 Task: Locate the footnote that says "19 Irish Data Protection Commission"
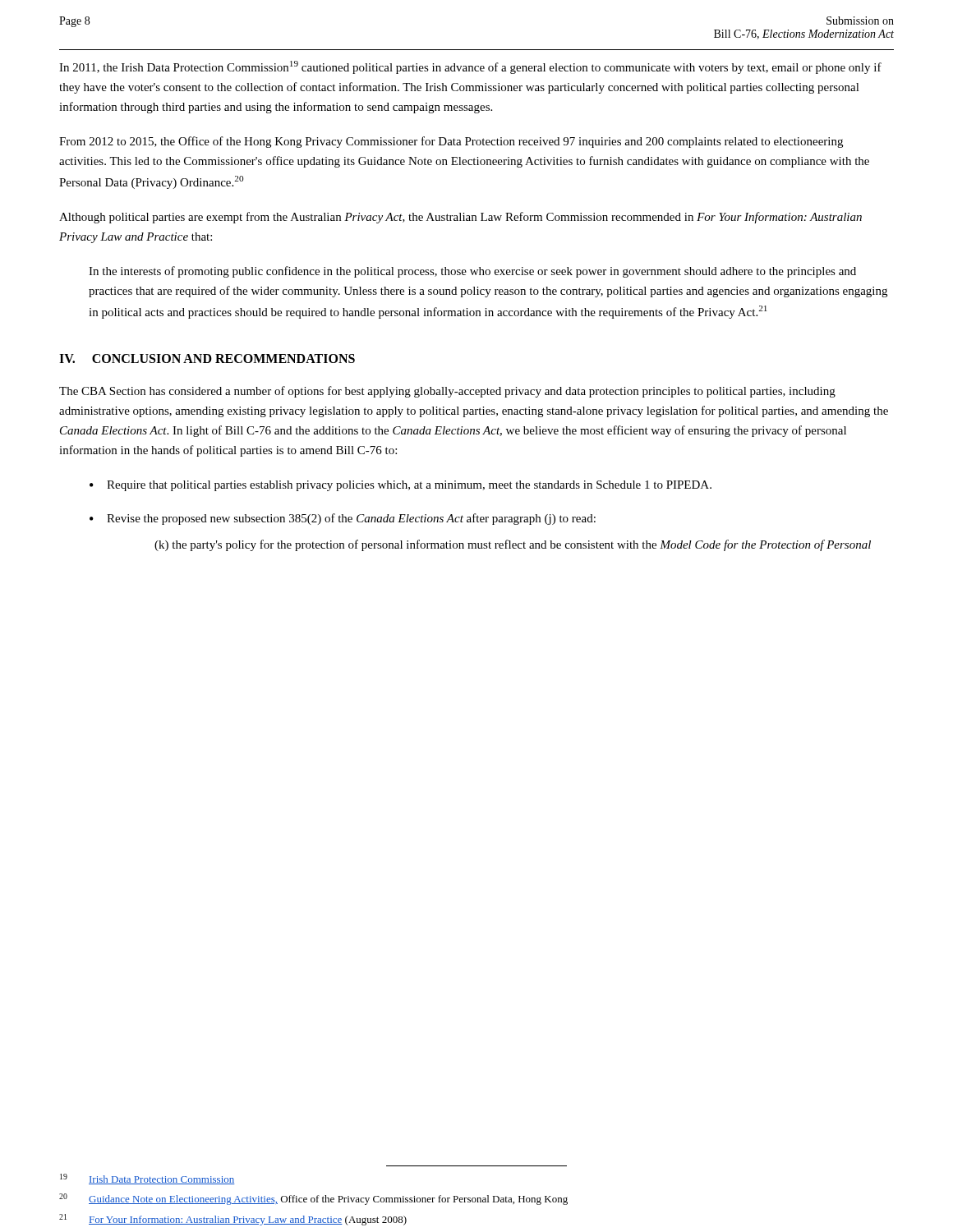[147, 1179]
